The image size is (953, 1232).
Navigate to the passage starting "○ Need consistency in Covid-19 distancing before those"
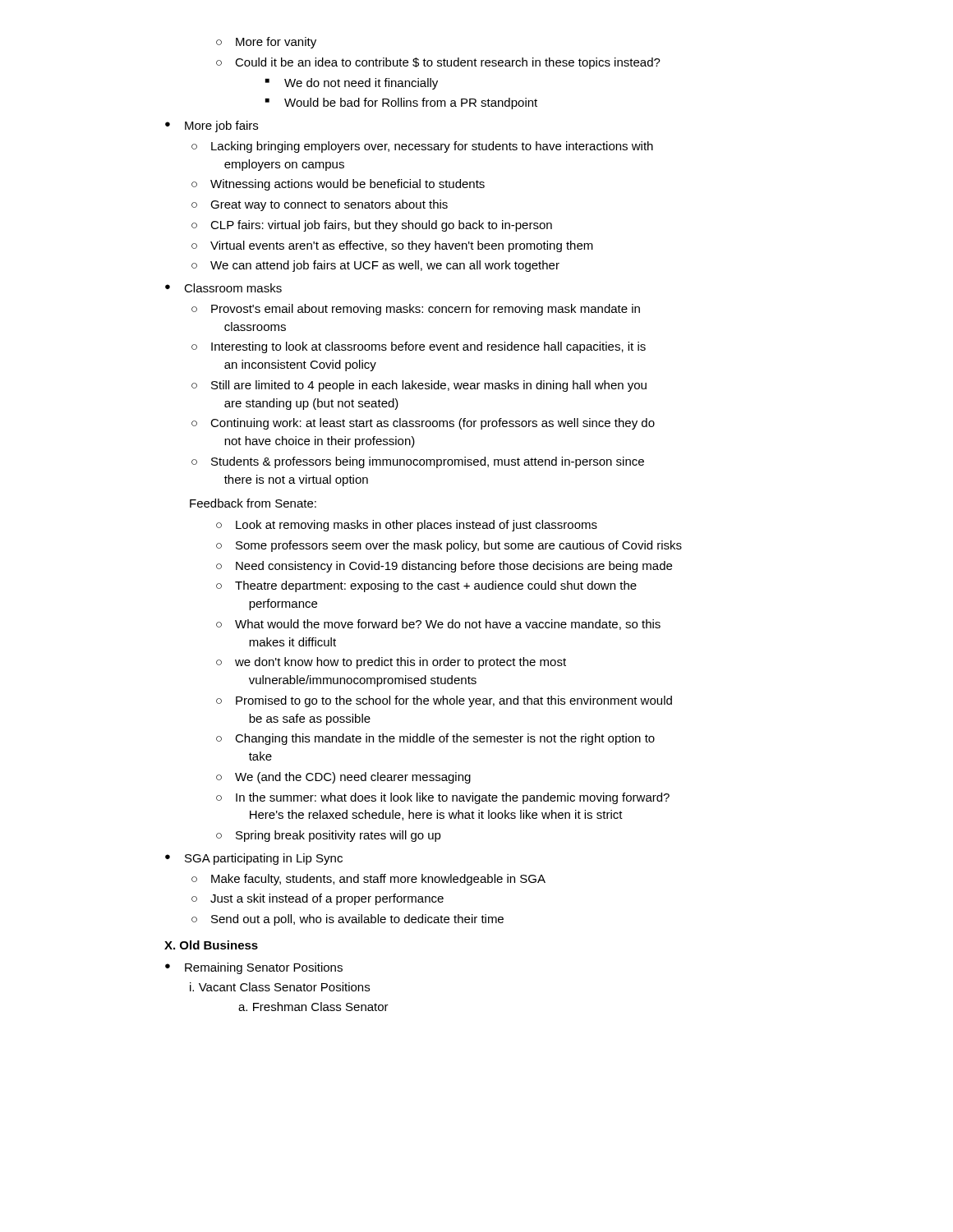pyautogui.click(x=444, y=565)
